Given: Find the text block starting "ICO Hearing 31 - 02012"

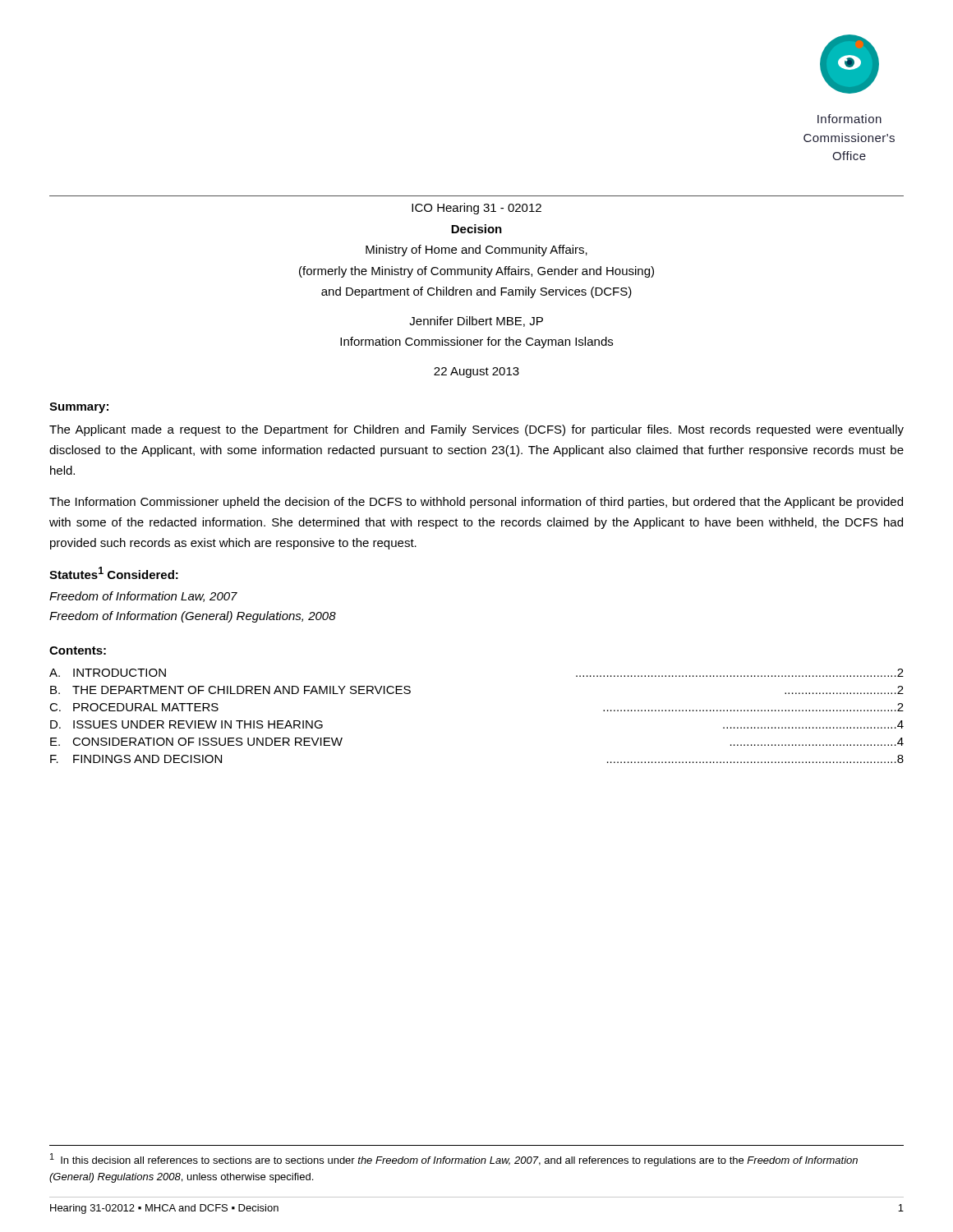Looking at the screenshot, I should tap(476, 249).
